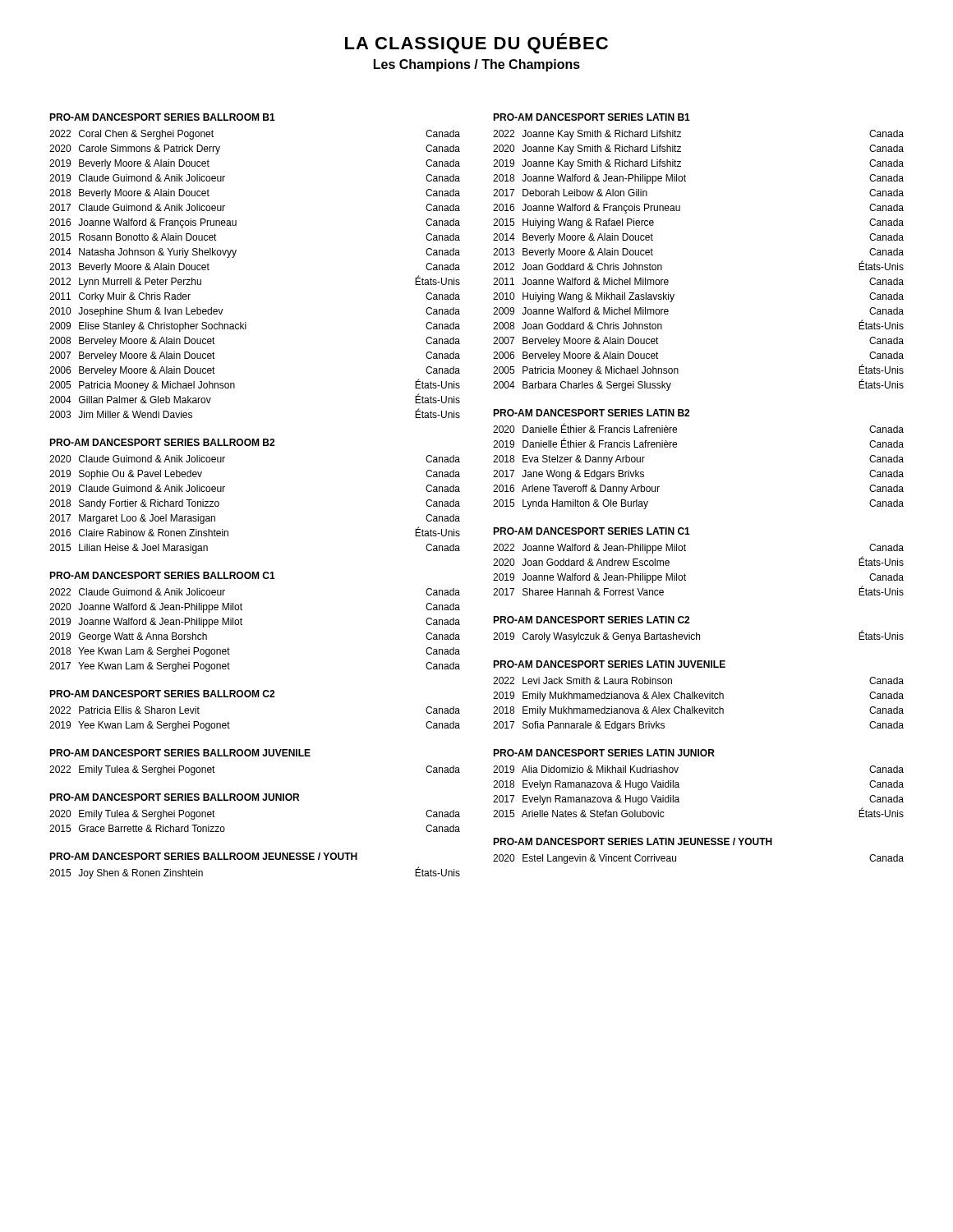Find the block on this page that starts "2017 Sofia Pannarale &"

coord(580,726)
